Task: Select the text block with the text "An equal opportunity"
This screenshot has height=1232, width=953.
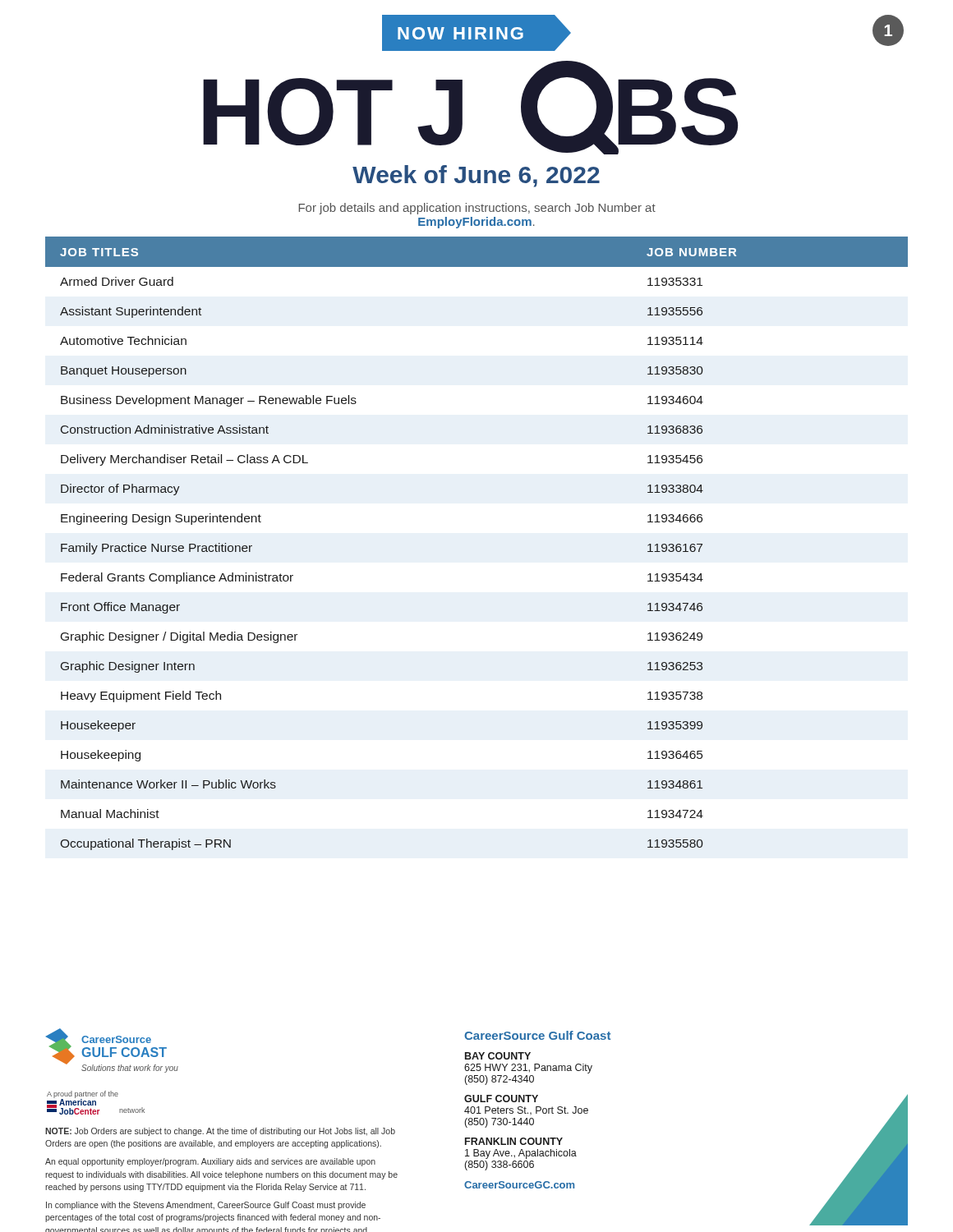Action: [x=221, y=1174]
